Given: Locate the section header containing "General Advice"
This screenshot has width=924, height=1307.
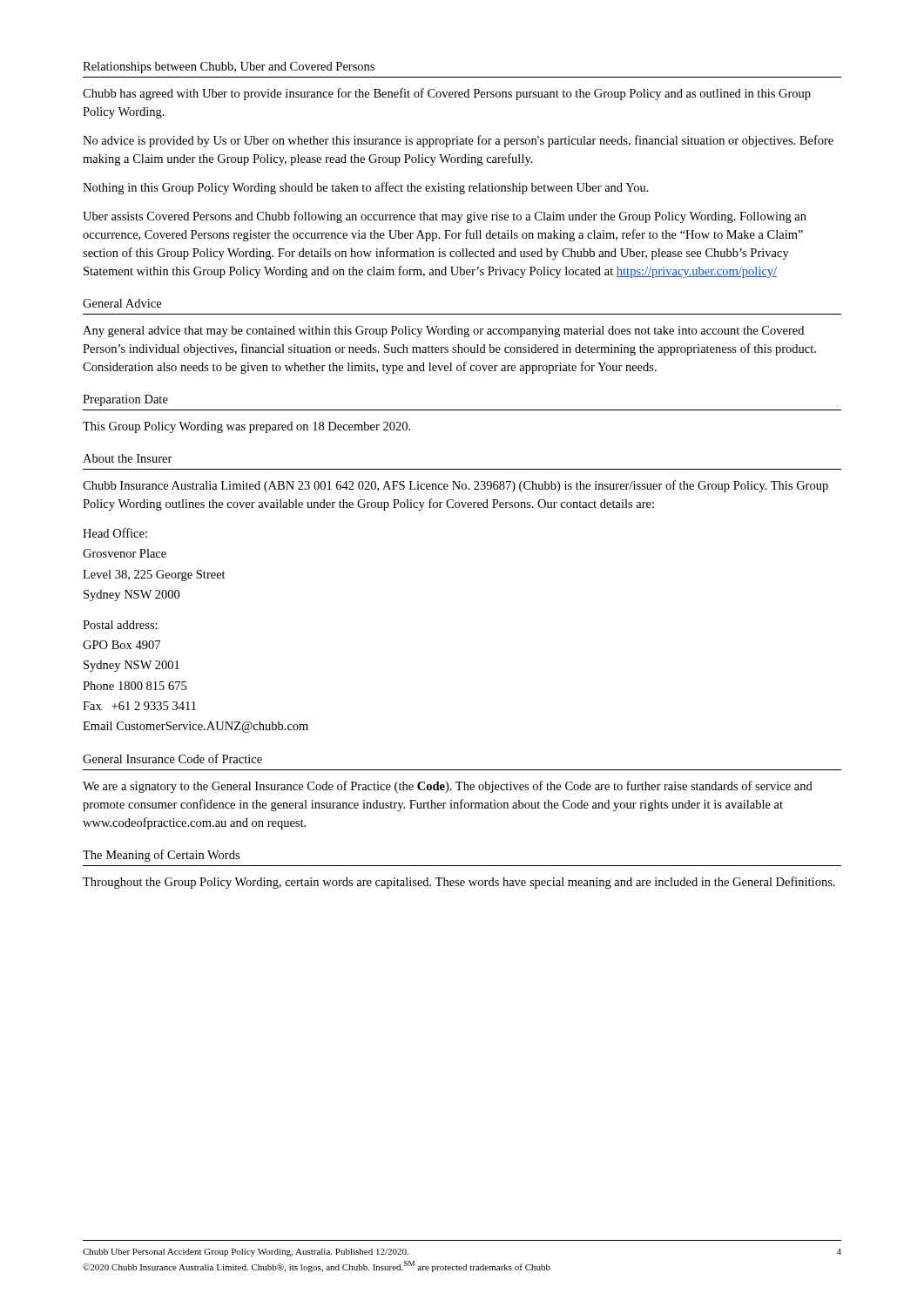Looking at the screenshot, I should pos(122,303).
